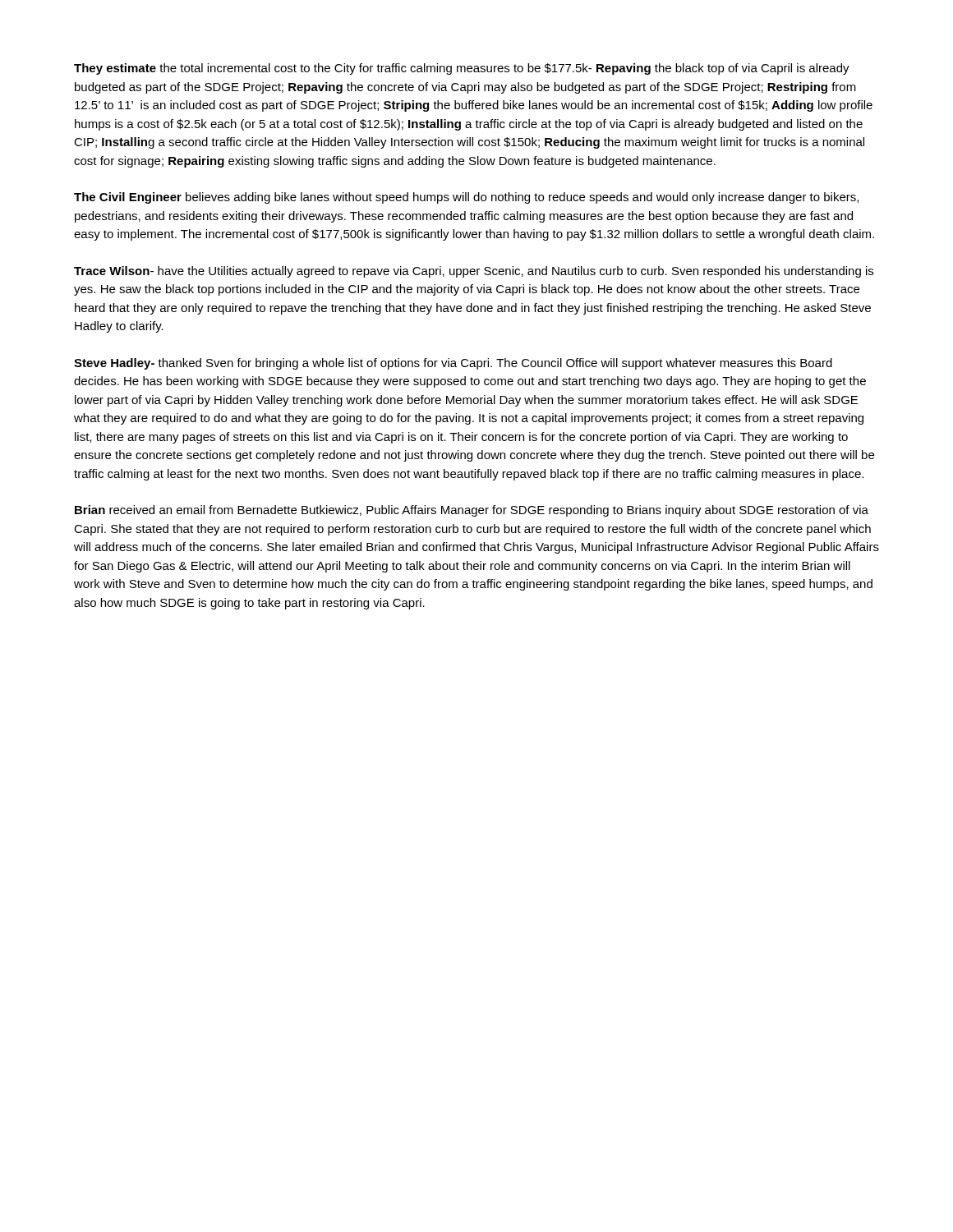Viewport: 953px width, 1232px height.
Task: Point to the text starting "The Civil Engineer believes adding"
Action: [x=475, y=215]
